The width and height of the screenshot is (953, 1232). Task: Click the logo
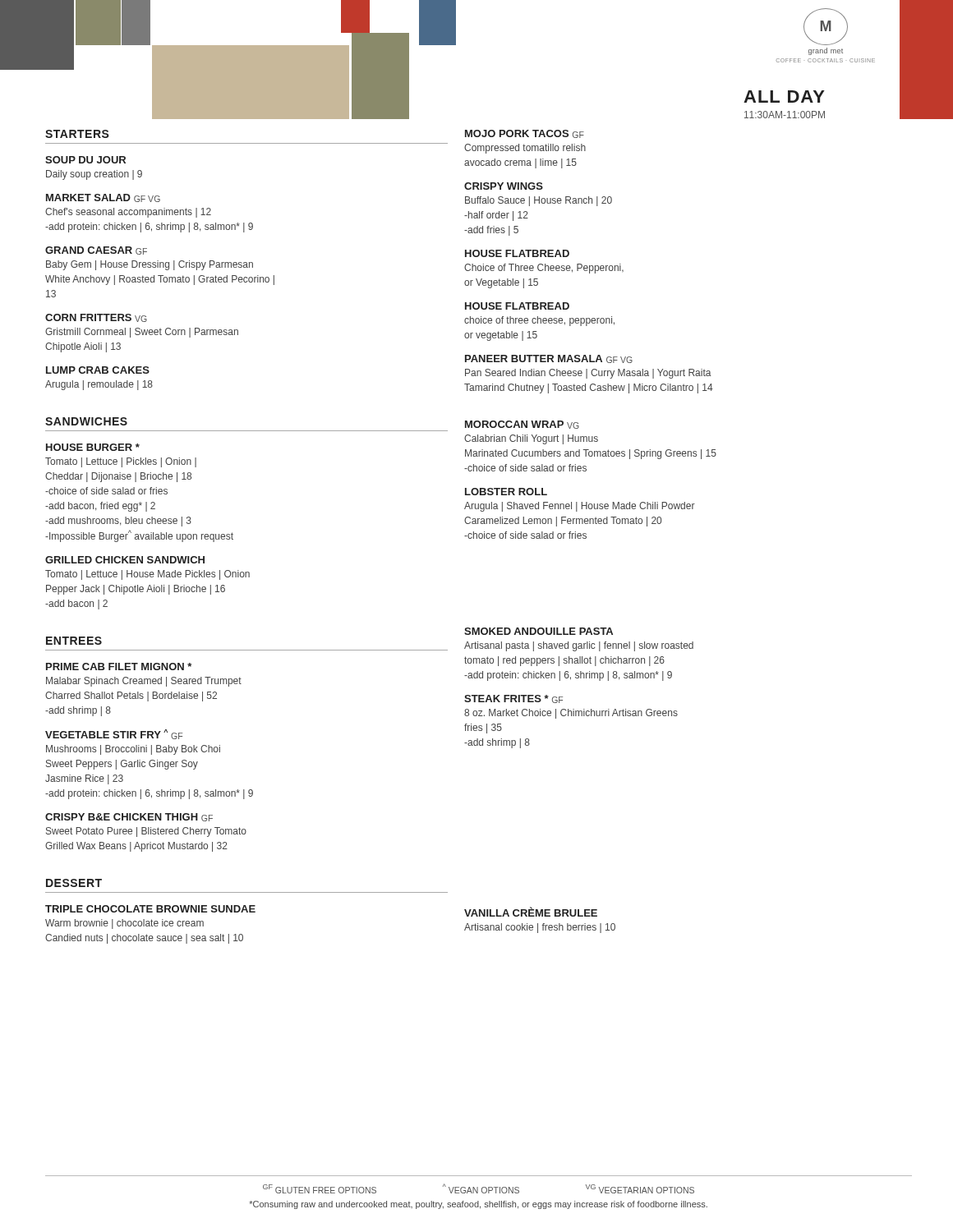(826, 37)
